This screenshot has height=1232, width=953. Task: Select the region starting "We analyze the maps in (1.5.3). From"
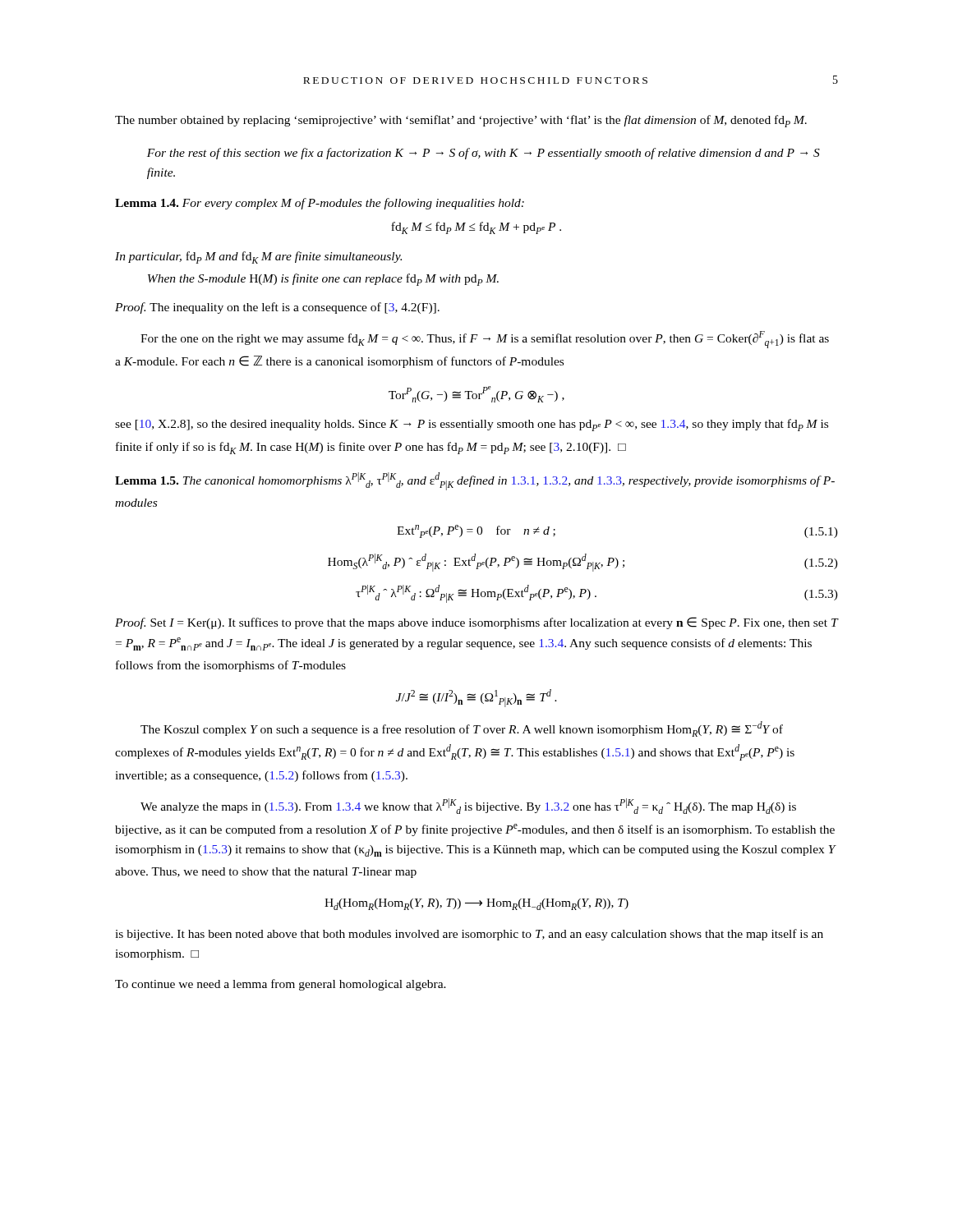475,838
